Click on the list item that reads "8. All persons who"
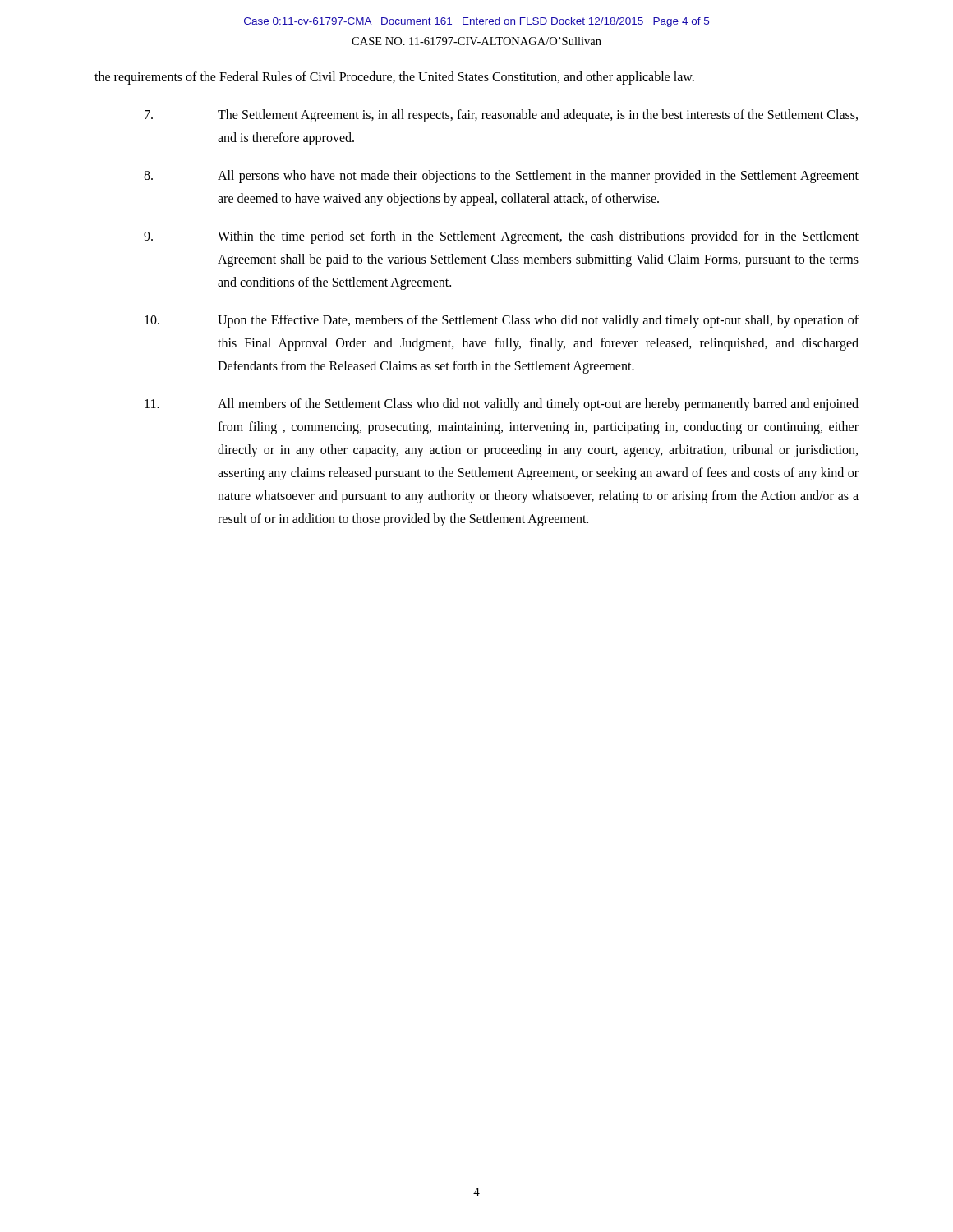This screenshot has width=953, height=1232. pyautogui.click(x=476, y=187)
